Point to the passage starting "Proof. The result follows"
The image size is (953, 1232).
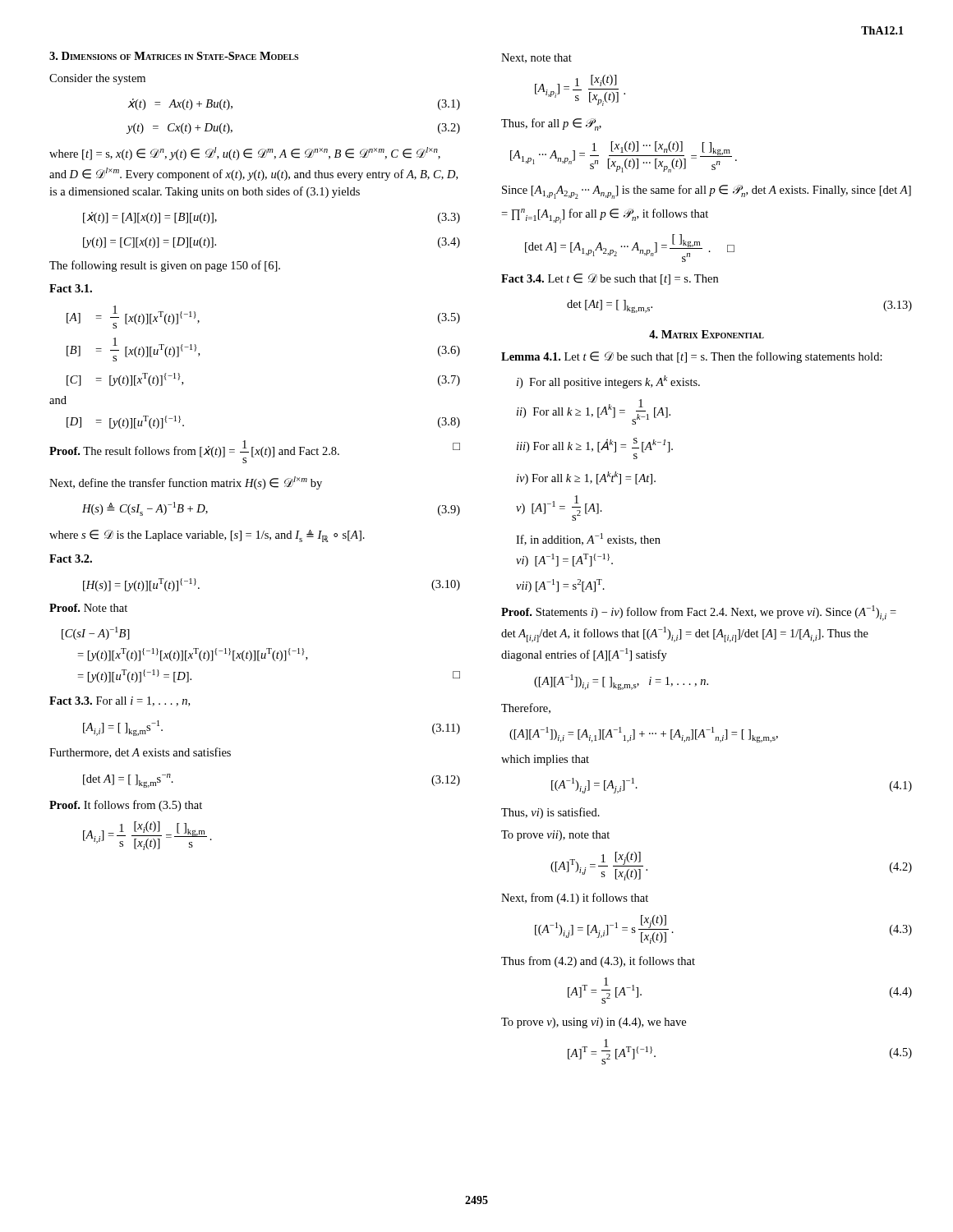click(255, 452)
